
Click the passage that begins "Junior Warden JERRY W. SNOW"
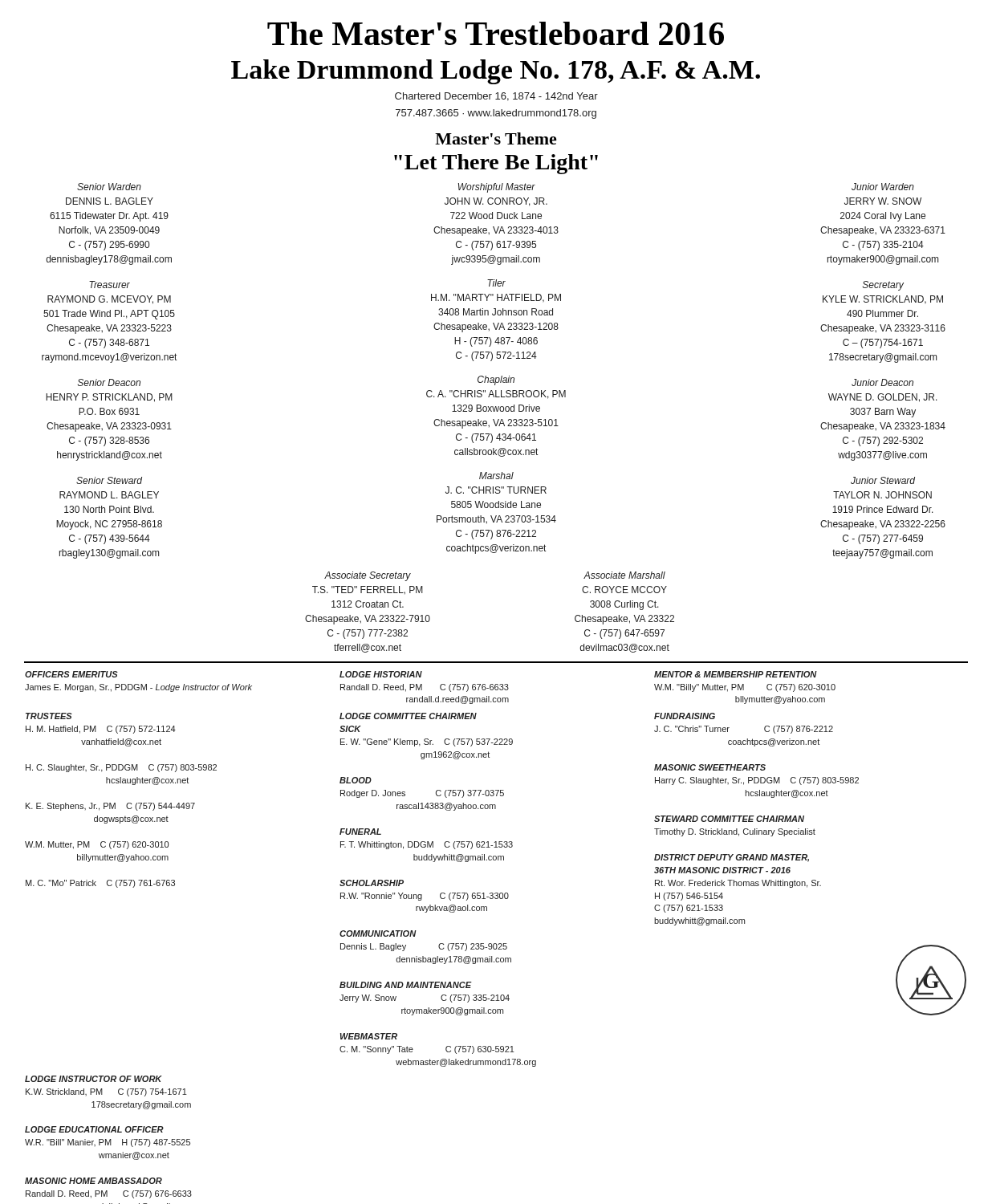click(883, 223)
